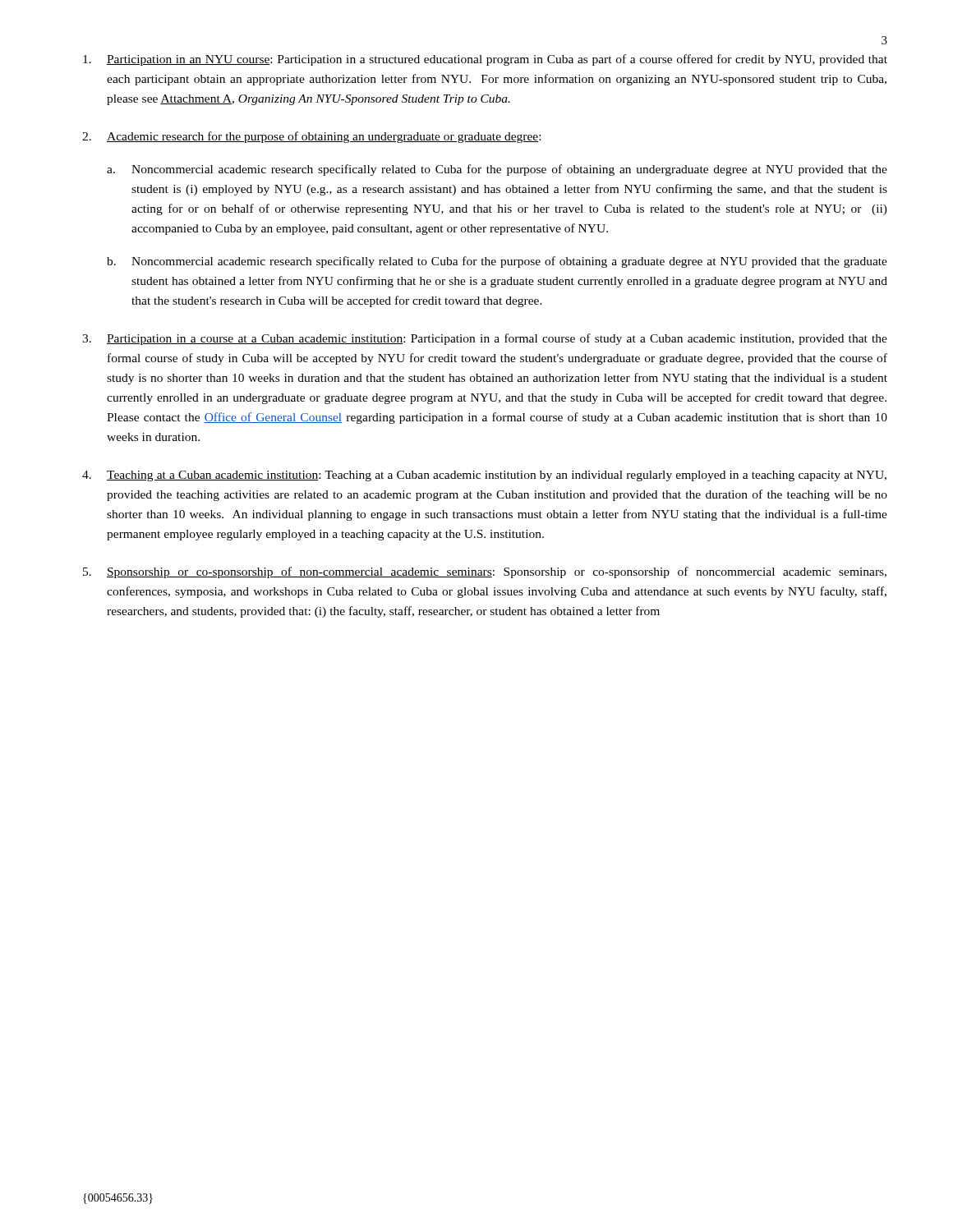This screenshot has width=953, height=1232.
Task: Find the block on this page that starts "b. Noncommercial academic research specifically related to Cuba"
Action: 497,281
